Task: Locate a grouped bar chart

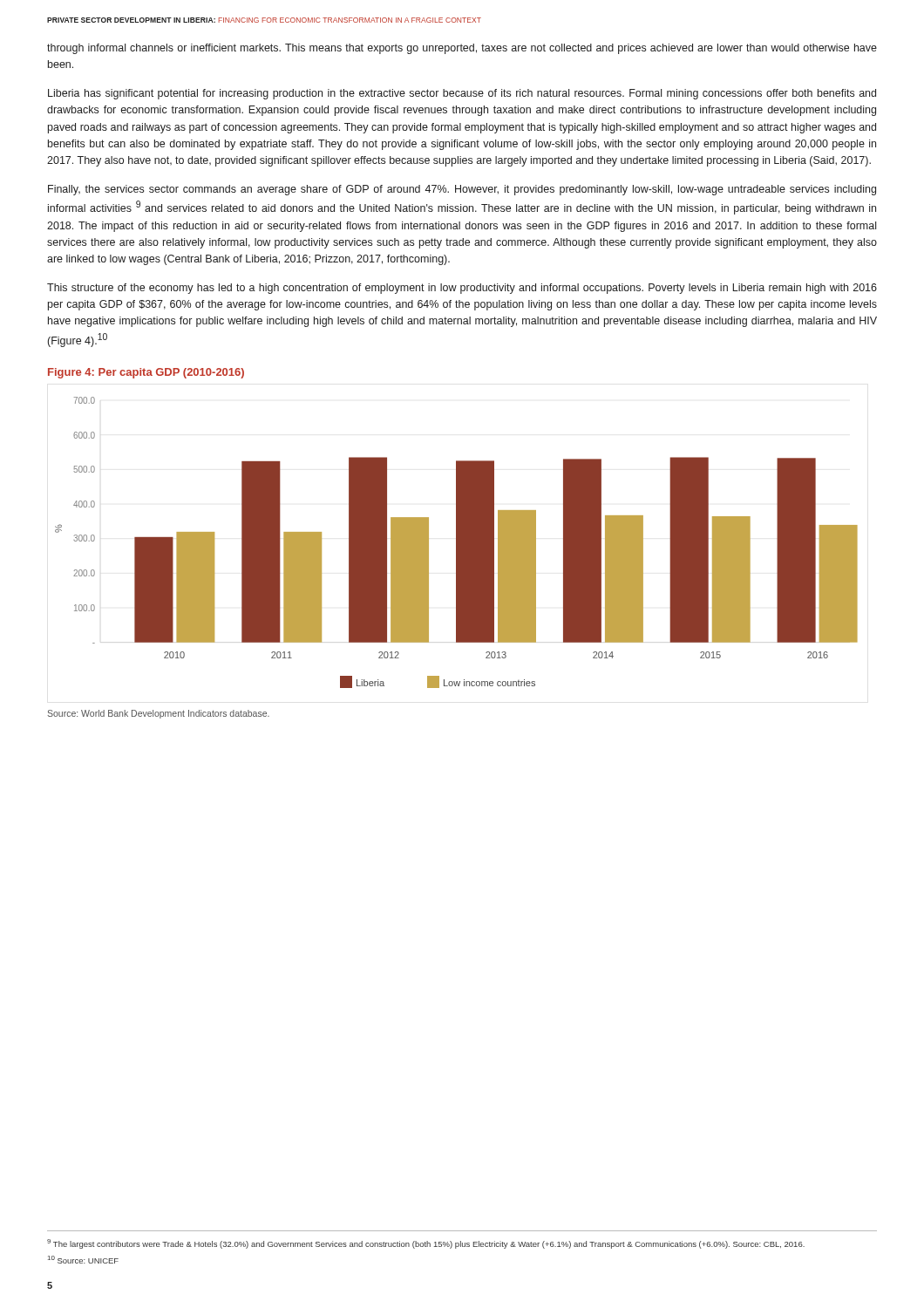Action: [458, 543]
